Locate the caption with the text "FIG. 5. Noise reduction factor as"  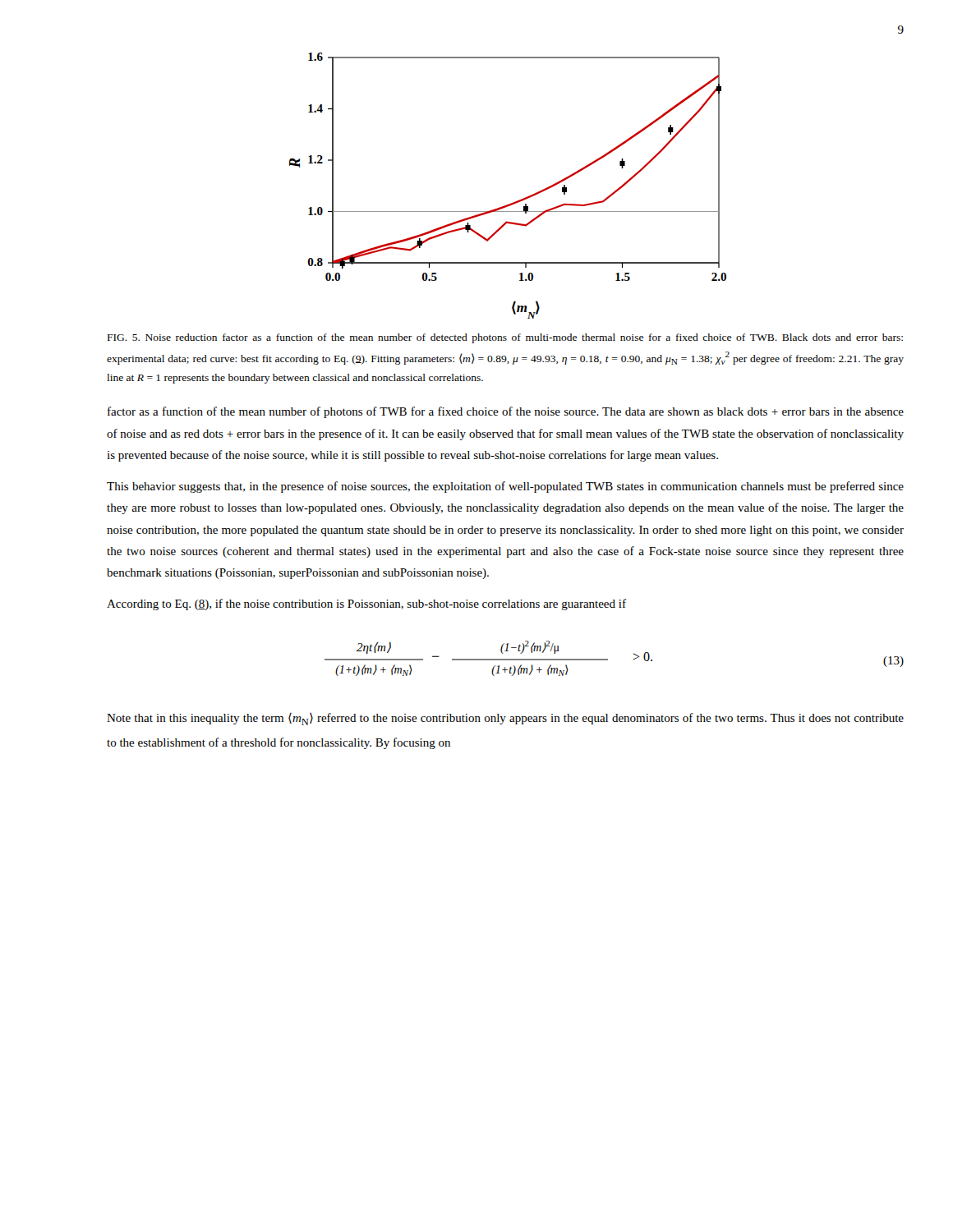pos(505,357)
